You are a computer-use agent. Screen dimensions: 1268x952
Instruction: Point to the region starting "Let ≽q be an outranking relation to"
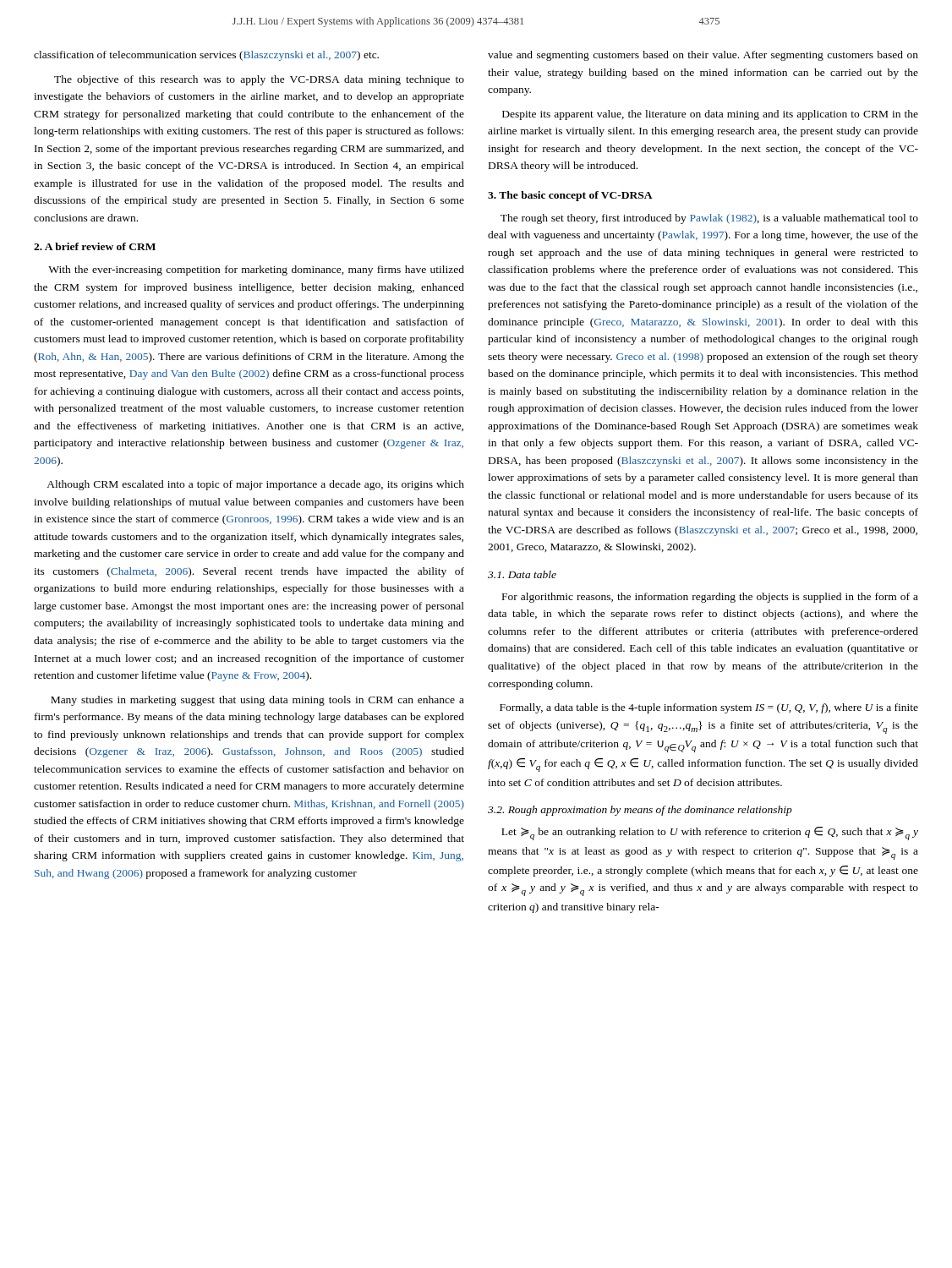click(703, 869)
